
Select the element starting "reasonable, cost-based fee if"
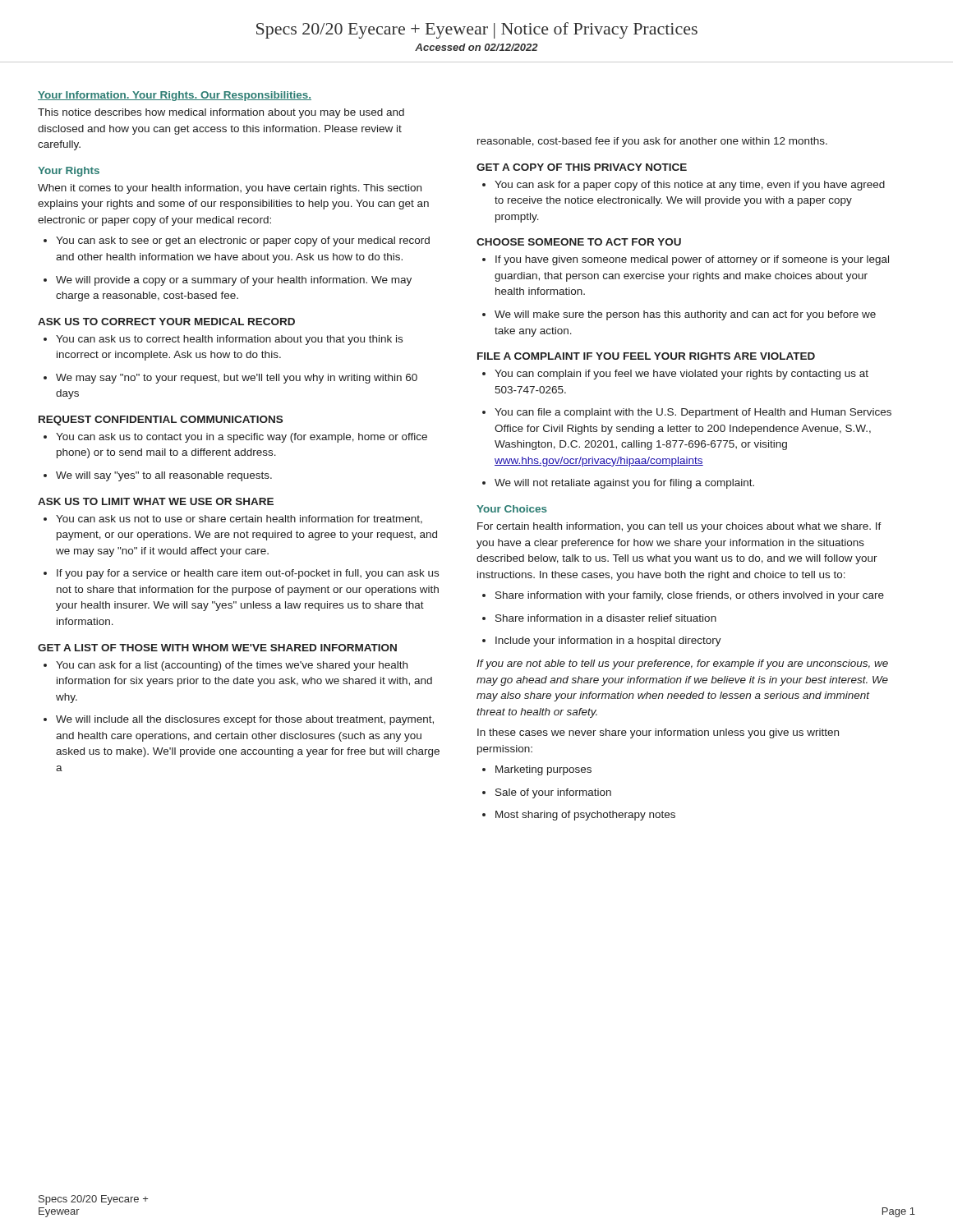pos(684,141)
